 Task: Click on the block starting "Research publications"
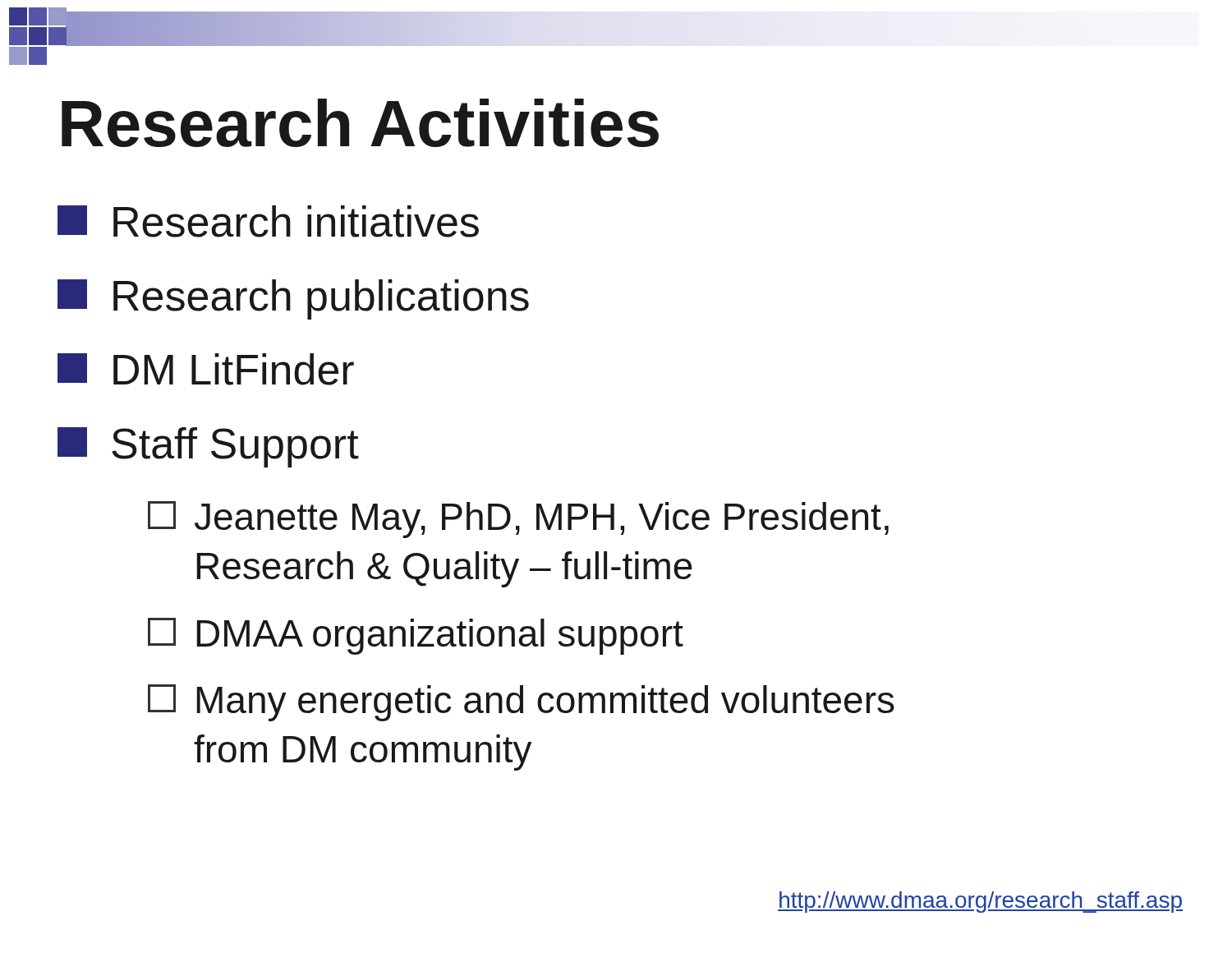(x=294, y=296)
